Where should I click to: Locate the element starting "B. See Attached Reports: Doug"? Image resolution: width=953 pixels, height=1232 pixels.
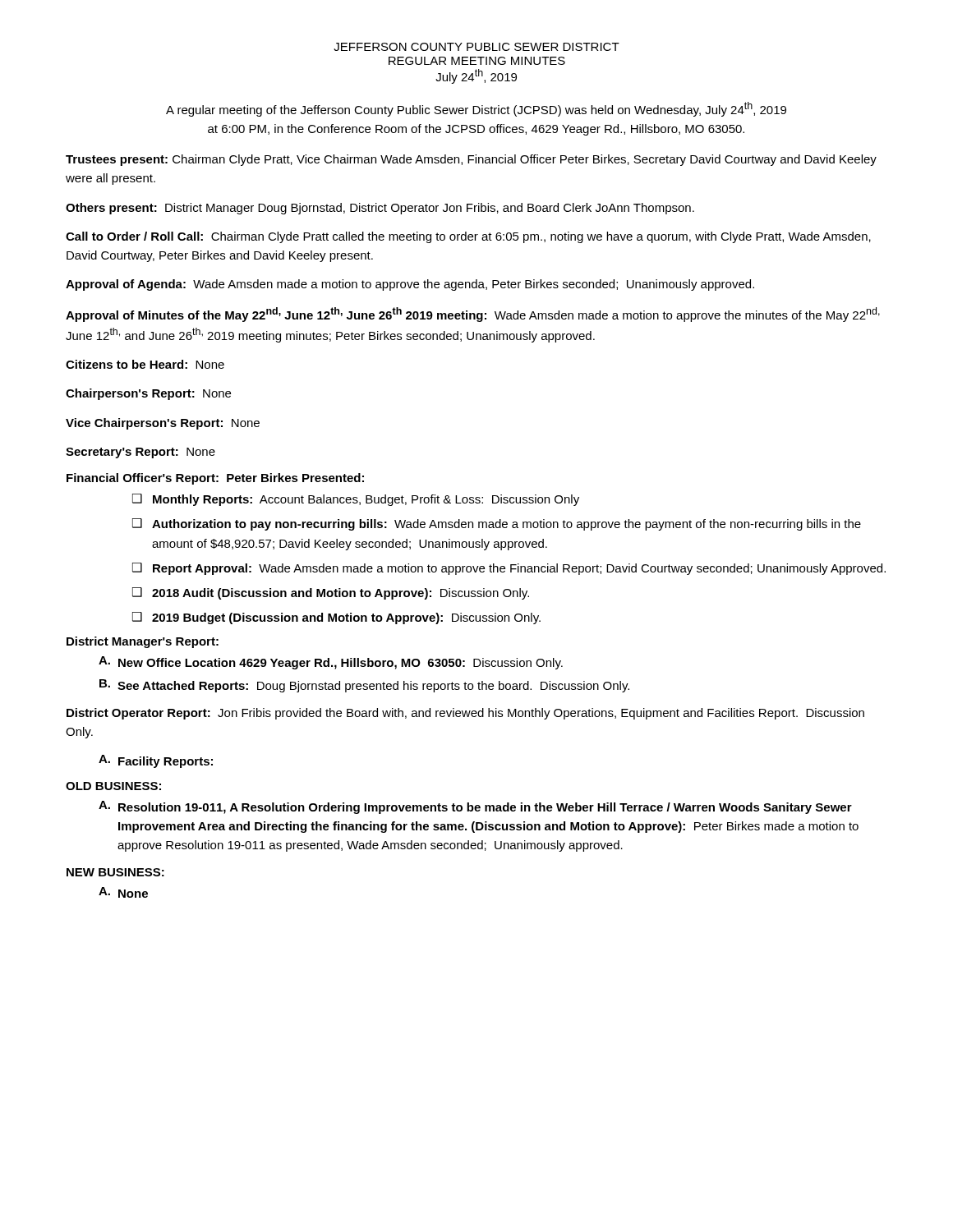click(365, 685)
